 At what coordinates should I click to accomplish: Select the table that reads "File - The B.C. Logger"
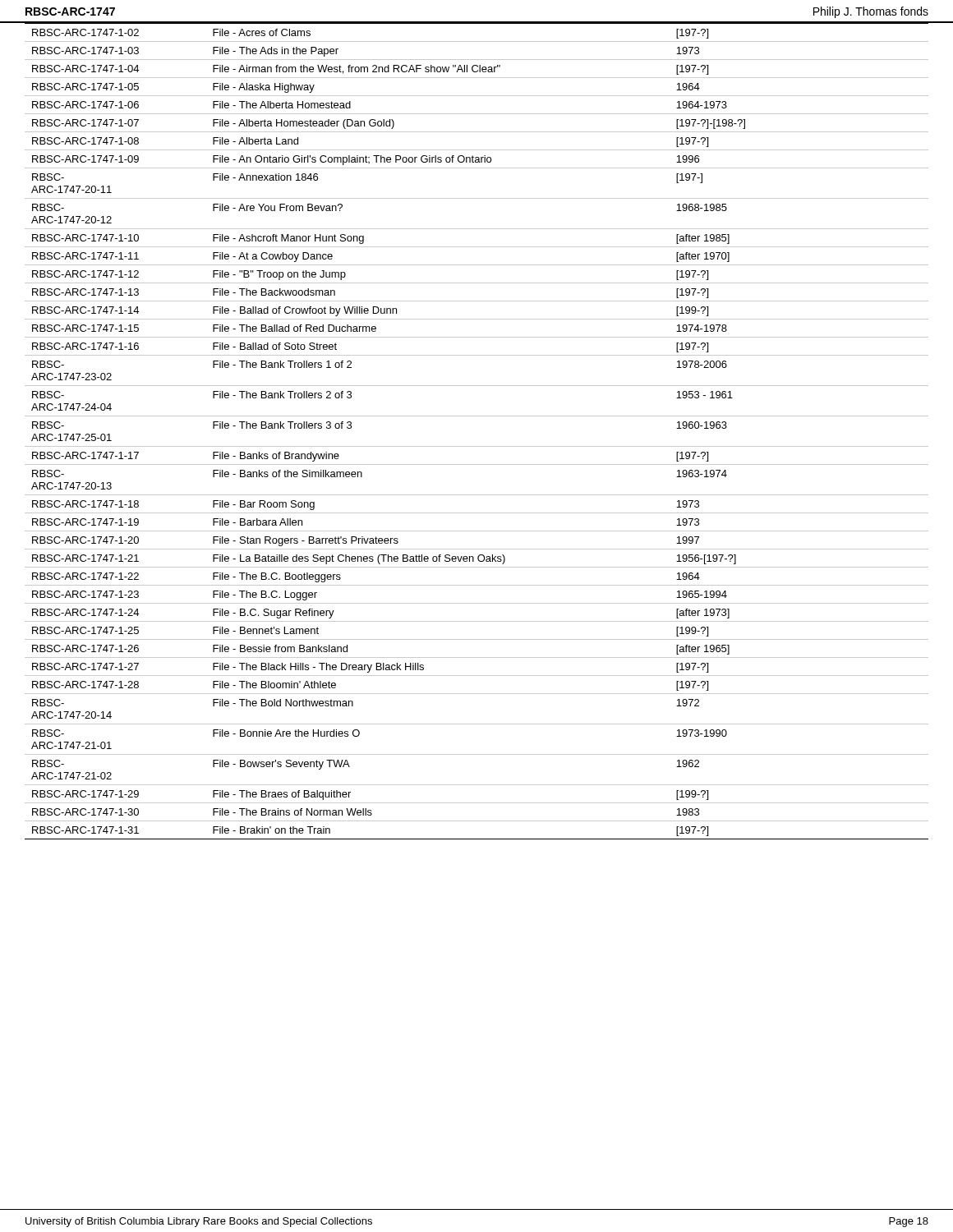click(476, 435)
